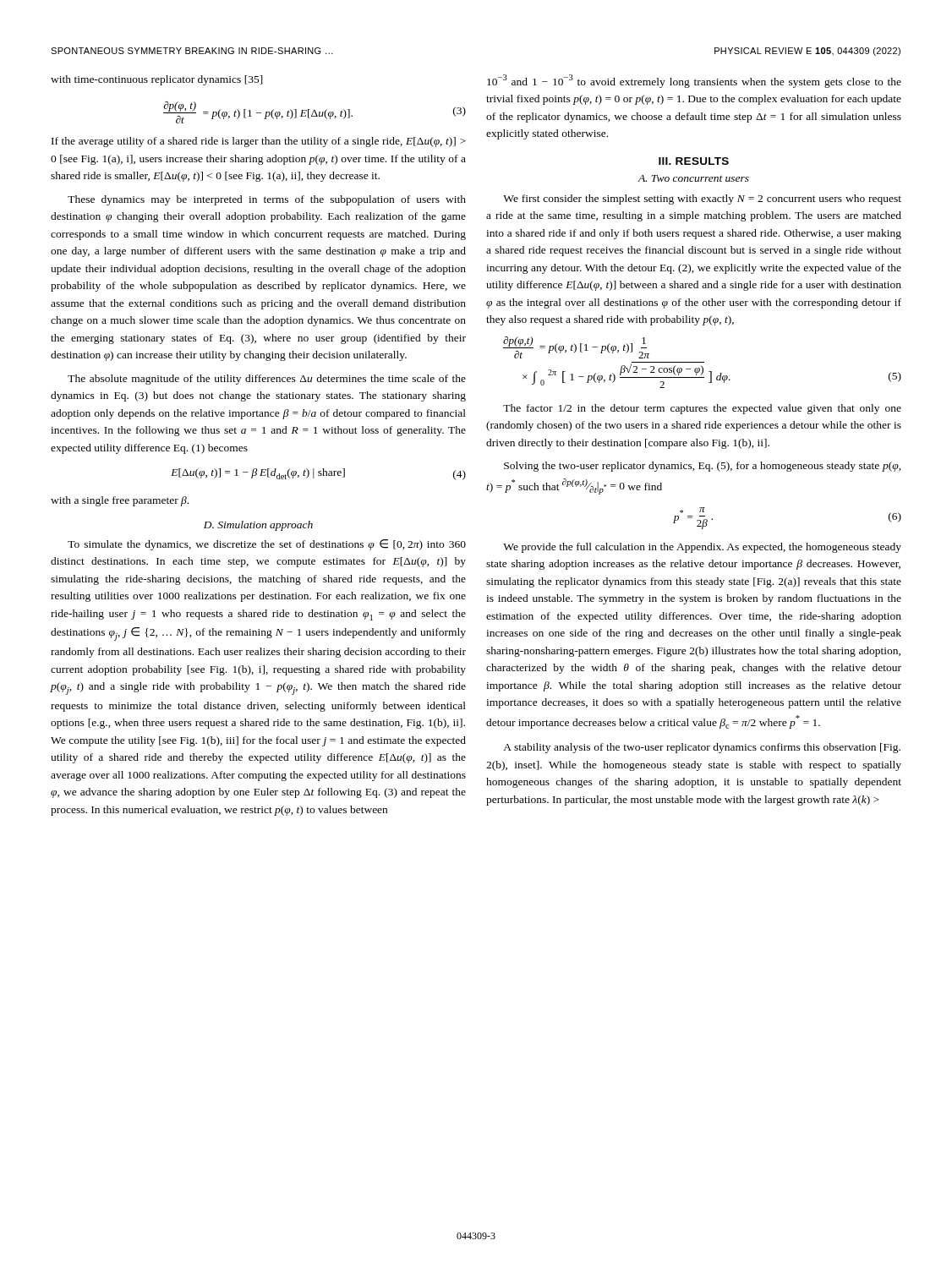Screen dimensions: 1268x952
Task: Find the block on this page that starts "If the average utility of a"
Action: [x=258, y=295]
